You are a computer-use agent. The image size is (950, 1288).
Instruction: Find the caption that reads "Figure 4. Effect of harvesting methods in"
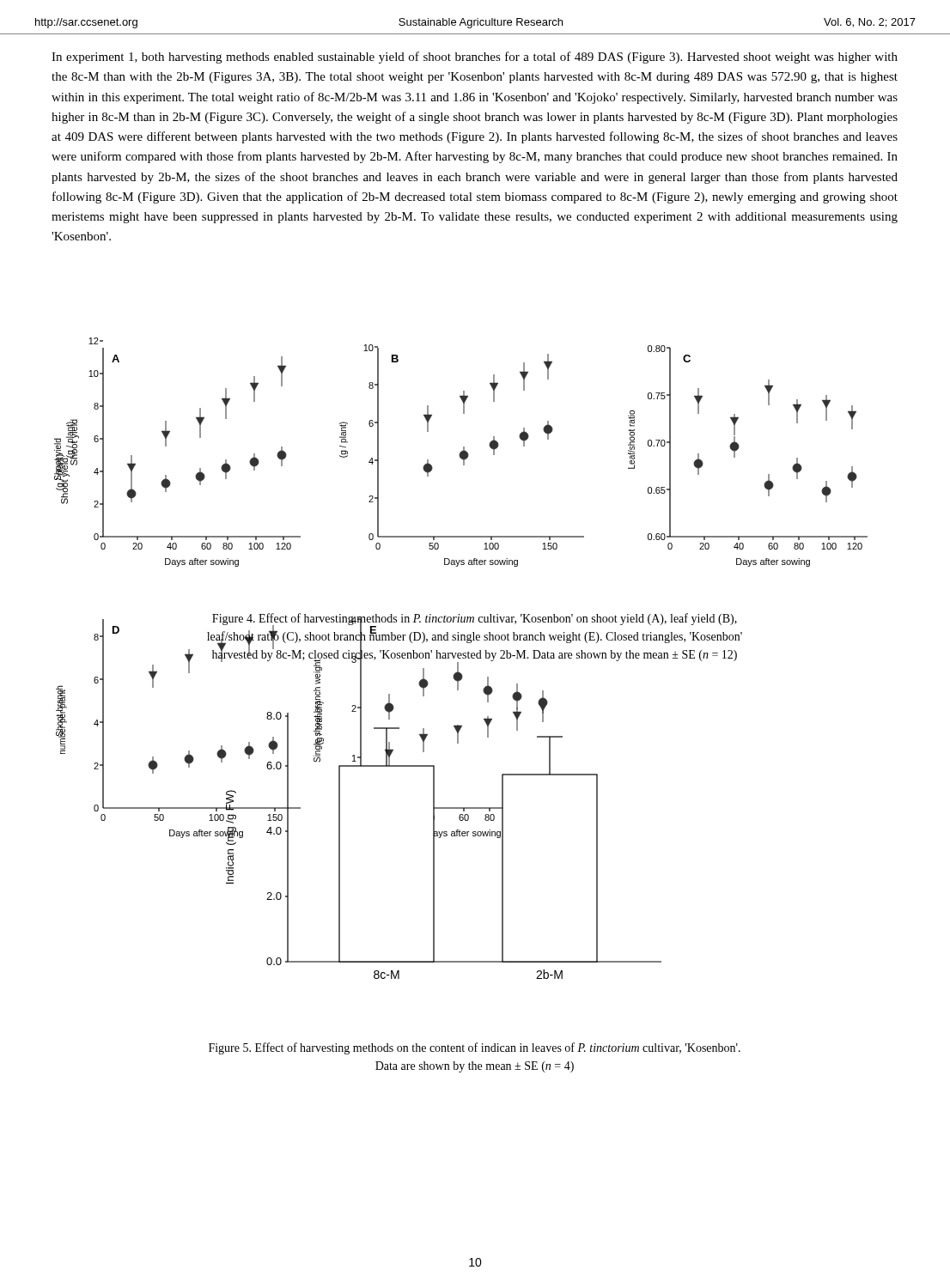[475, 637]
